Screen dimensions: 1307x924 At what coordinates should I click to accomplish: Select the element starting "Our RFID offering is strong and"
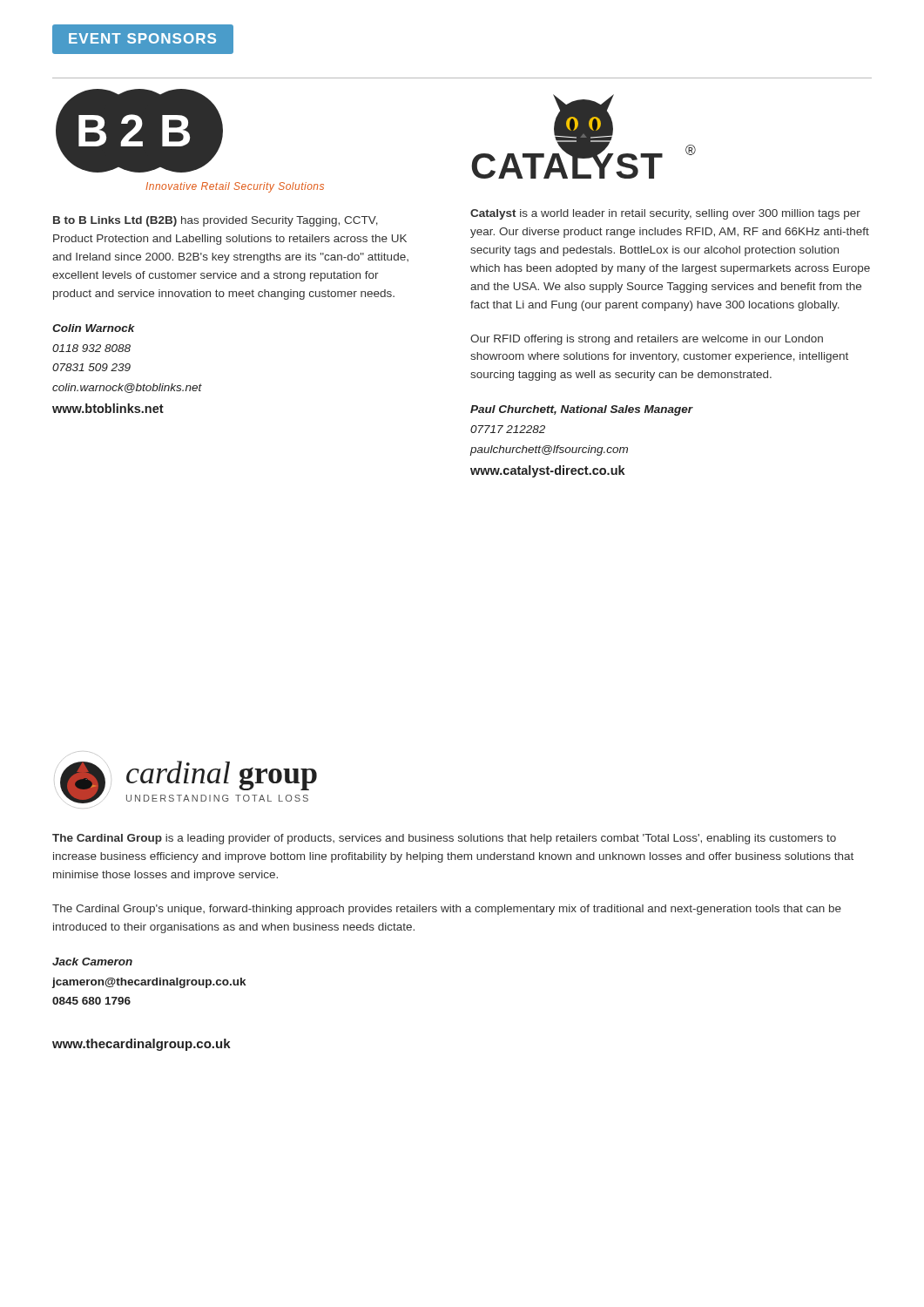click(x=659, y=356)
